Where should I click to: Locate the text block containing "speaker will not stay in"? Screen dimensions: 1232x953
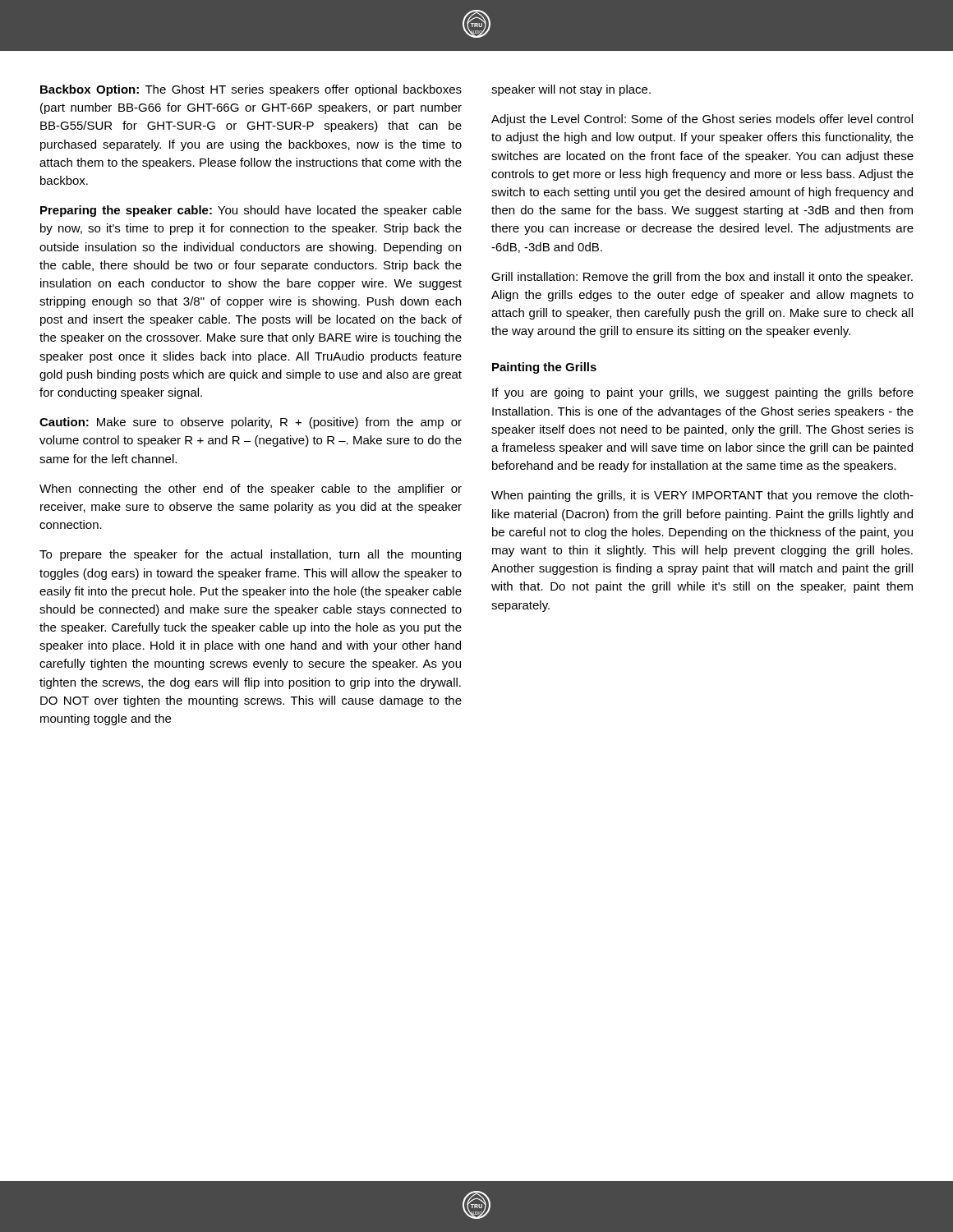click(571, 89)
